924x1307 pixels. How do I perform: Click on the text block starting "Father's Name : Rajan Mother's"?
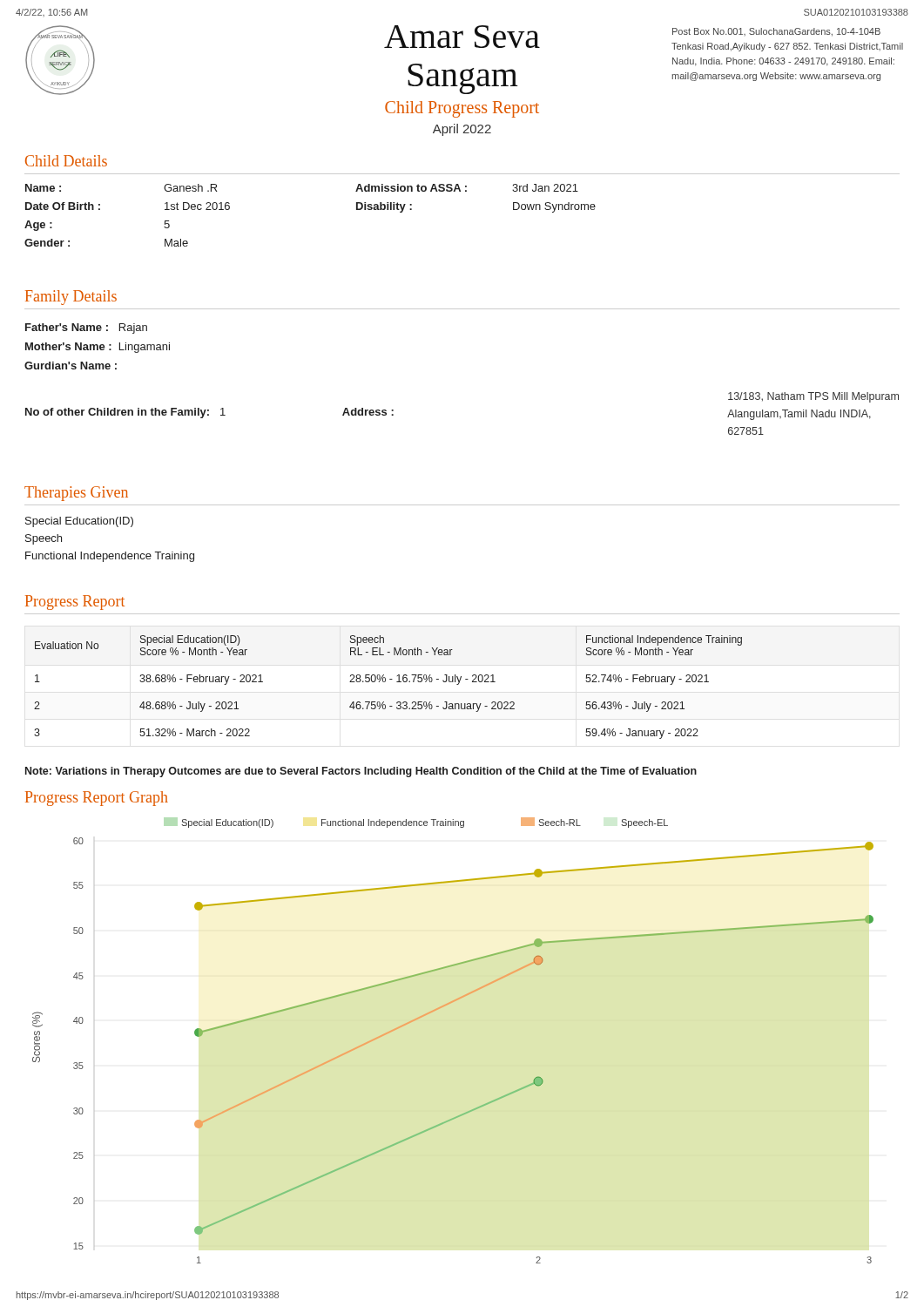(97, 347)
